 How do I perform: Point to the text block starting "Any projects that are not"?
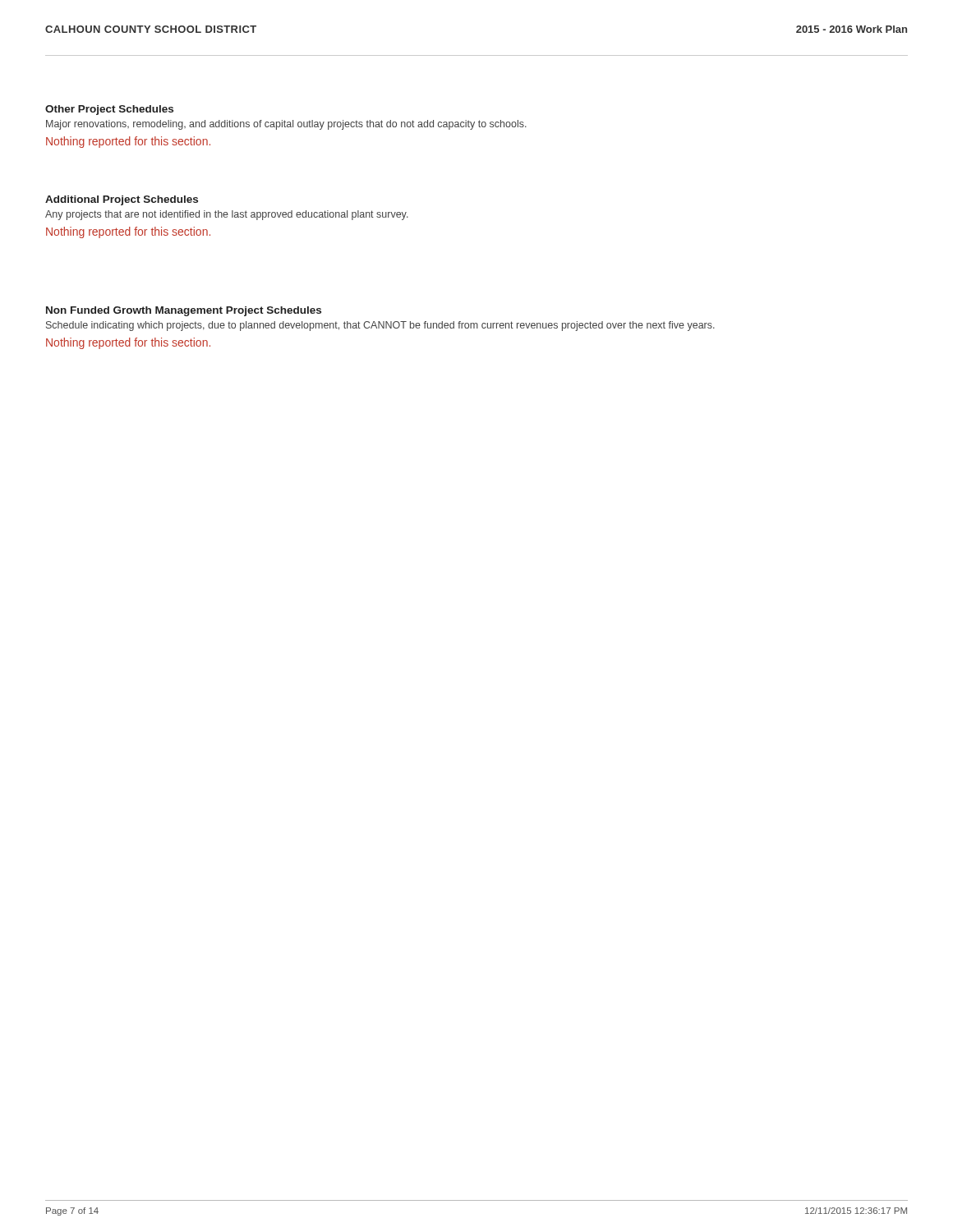227,214
